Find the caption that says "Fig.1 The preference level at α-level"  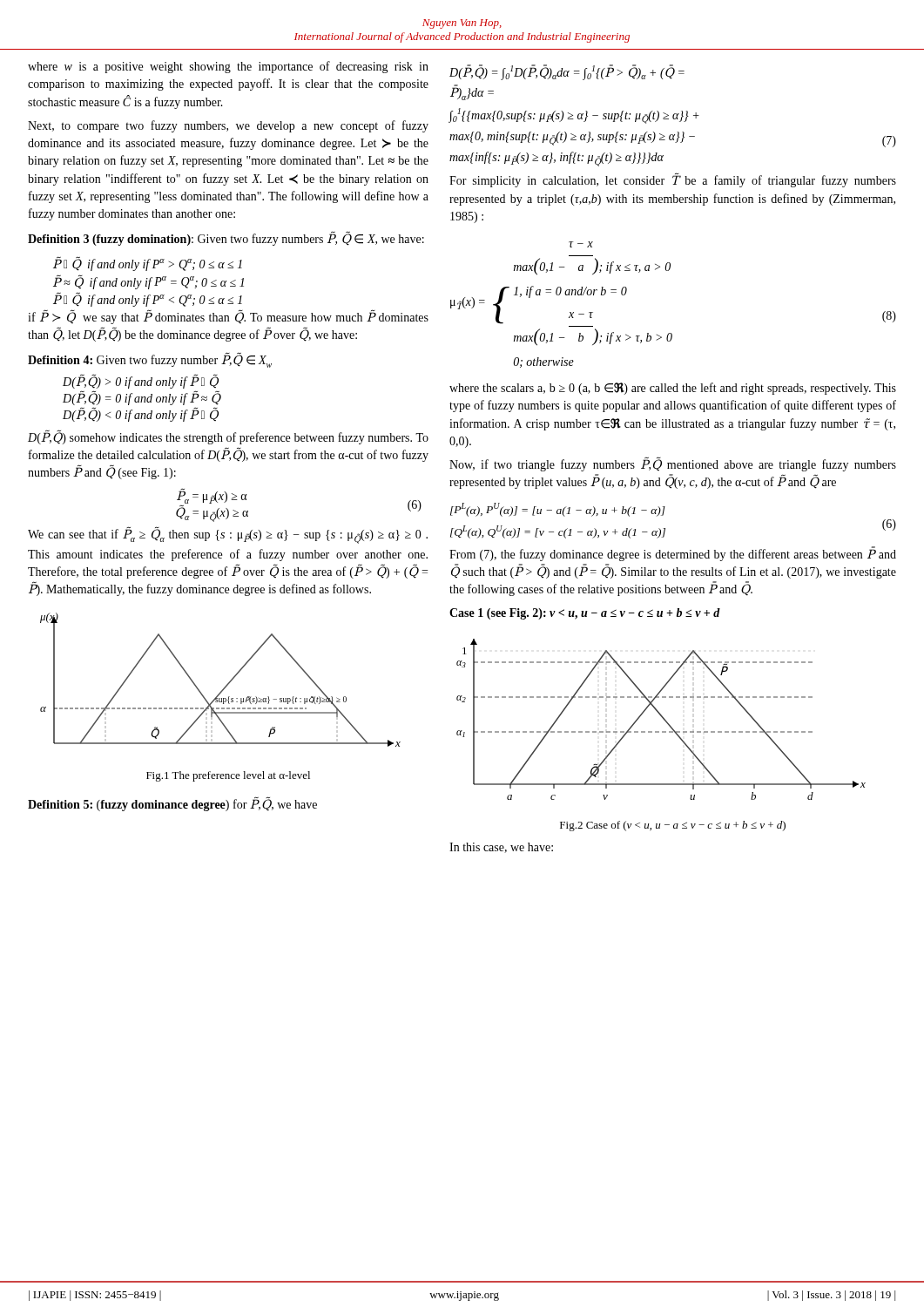point(228,775)
